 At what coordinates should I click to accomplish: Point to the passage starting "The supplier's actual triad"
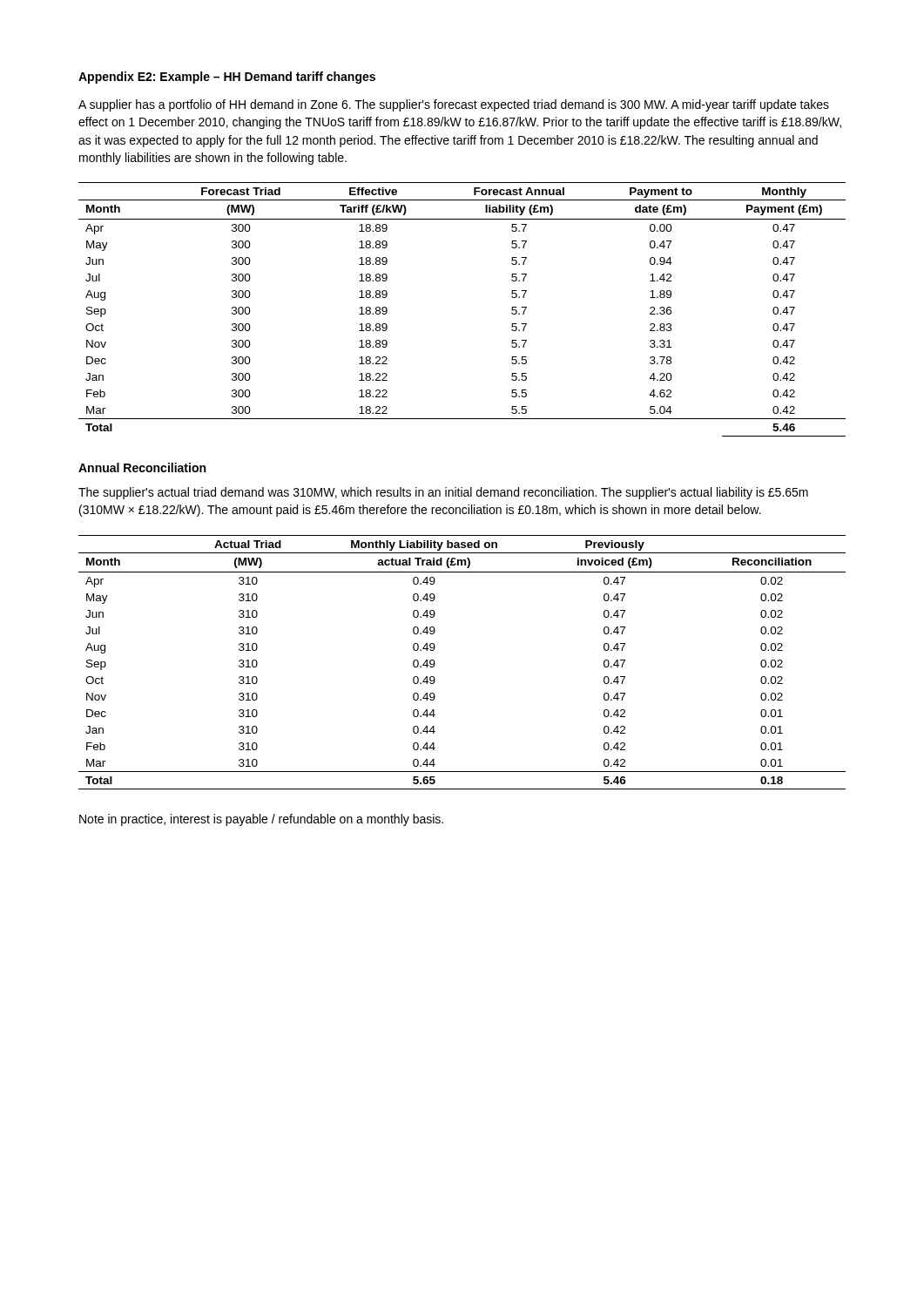[462, 501]
